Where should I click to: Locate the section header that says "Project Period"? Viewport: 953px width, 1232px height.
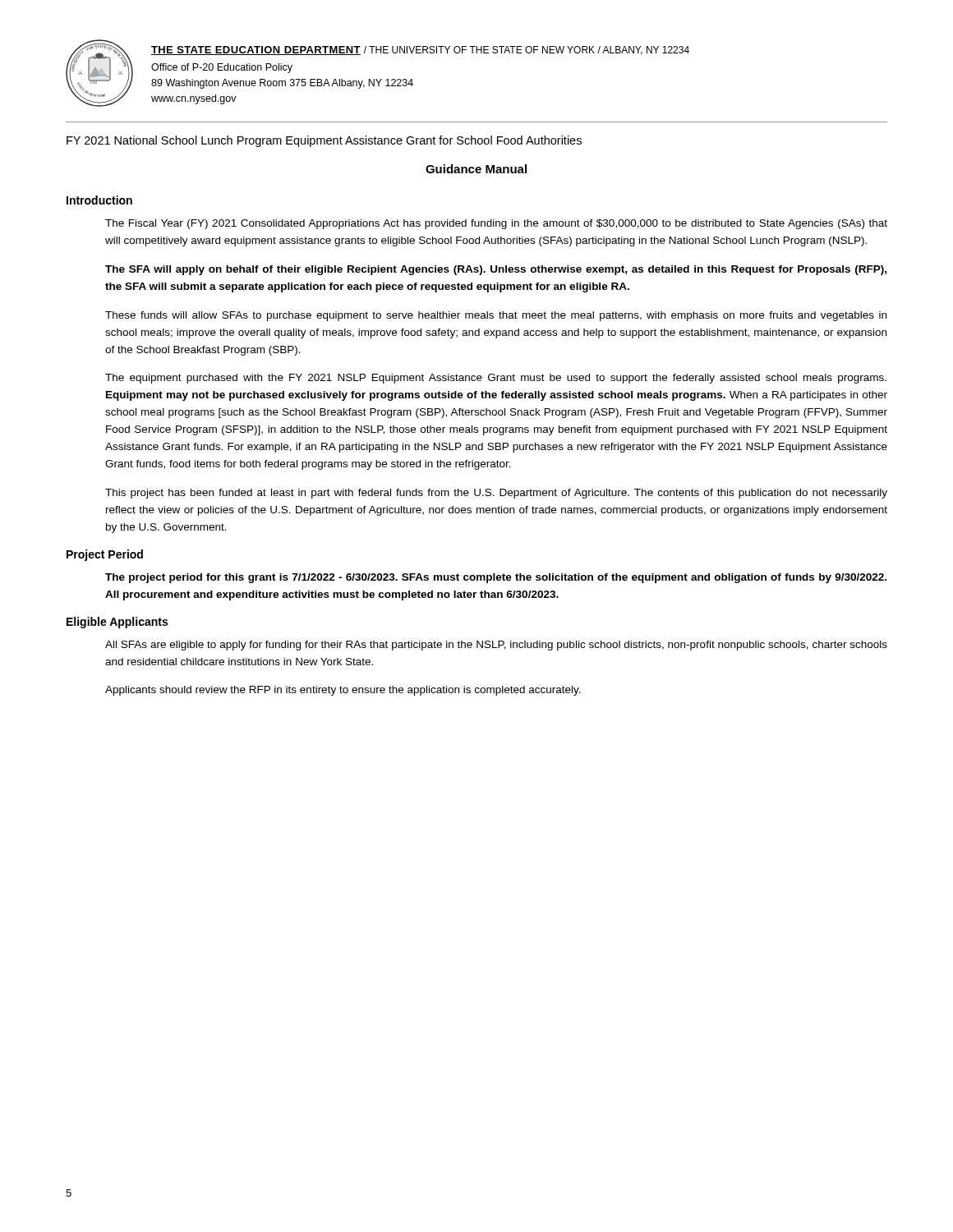[x=105, y=554]
